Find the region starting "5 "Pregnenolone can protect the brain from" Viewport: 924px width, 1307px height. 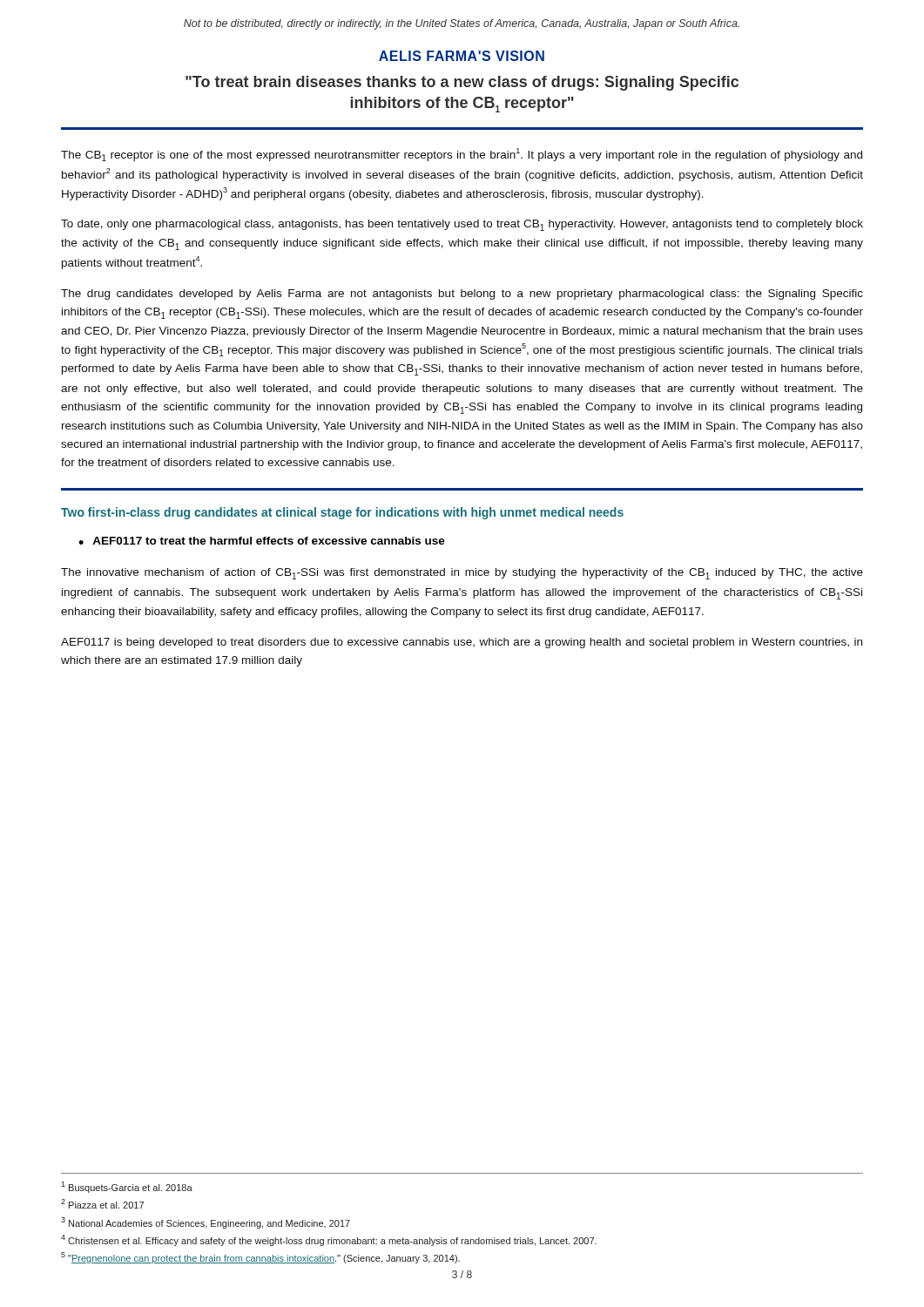[x=261, y=1257]
